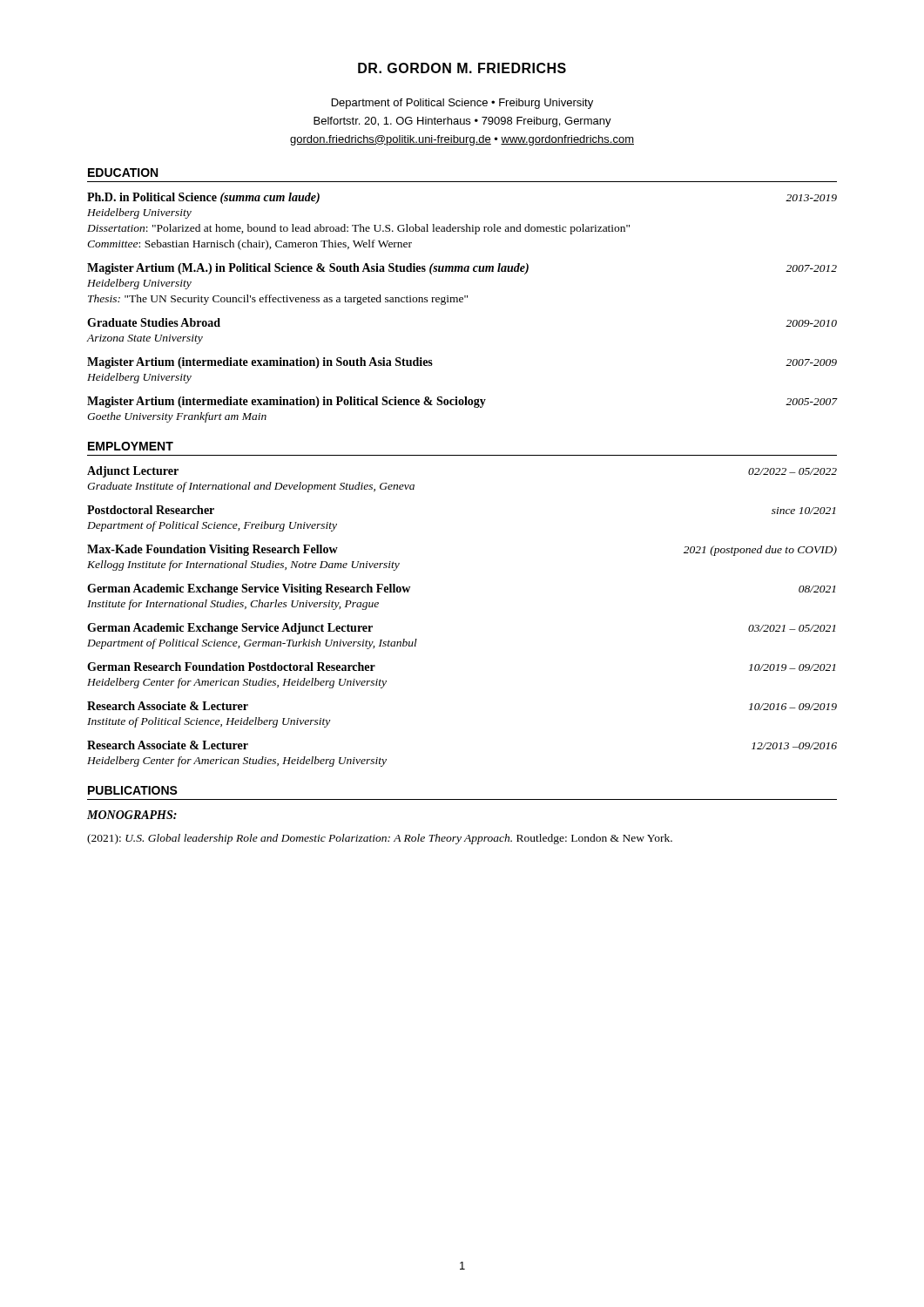Where is the passage that starts "Graduate Studies Abroad Arizona State University"?
This screenshot has width=924, height=1307.
coord(152,322)
